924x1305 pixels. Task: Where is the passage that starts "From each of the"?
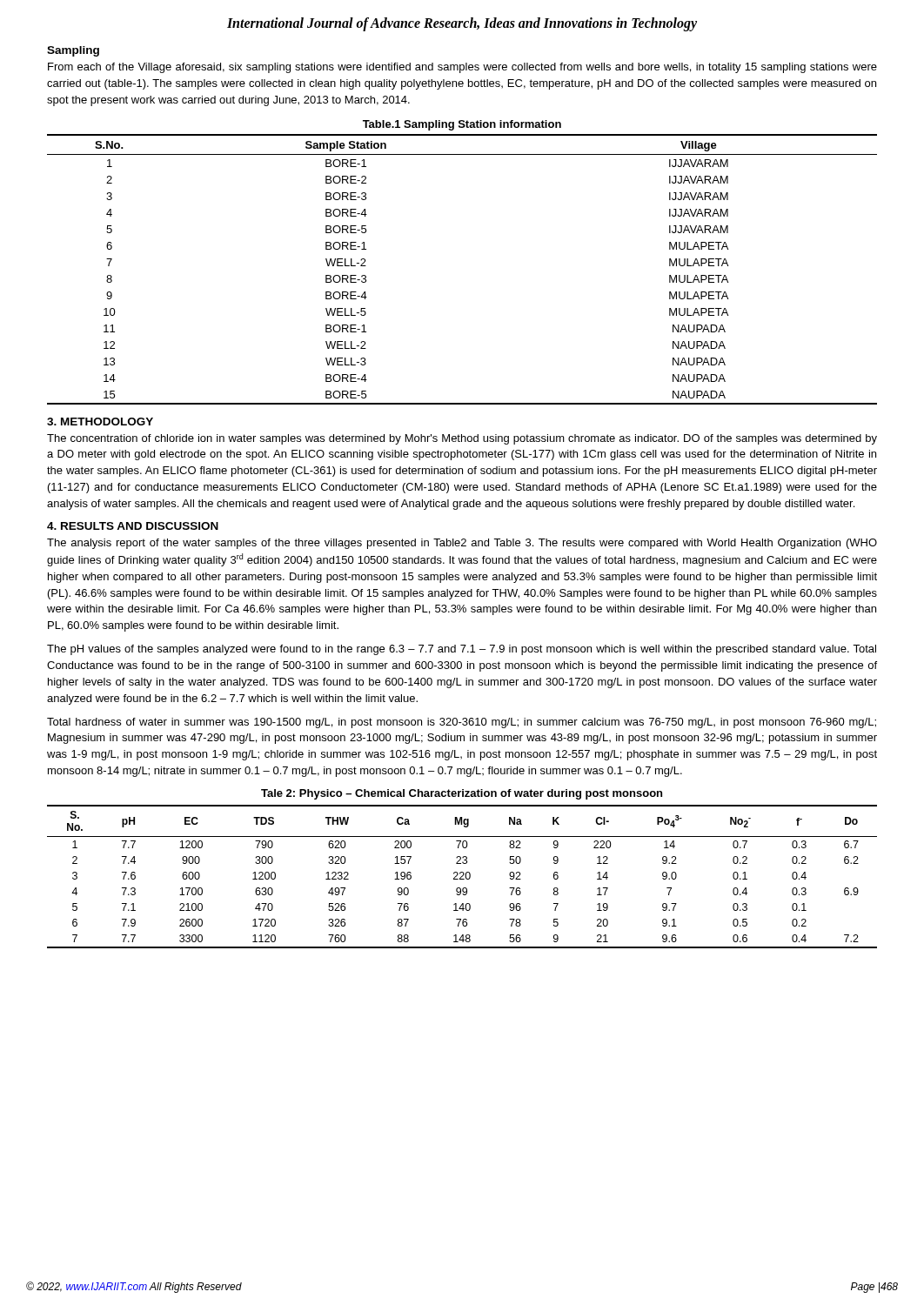462,83
